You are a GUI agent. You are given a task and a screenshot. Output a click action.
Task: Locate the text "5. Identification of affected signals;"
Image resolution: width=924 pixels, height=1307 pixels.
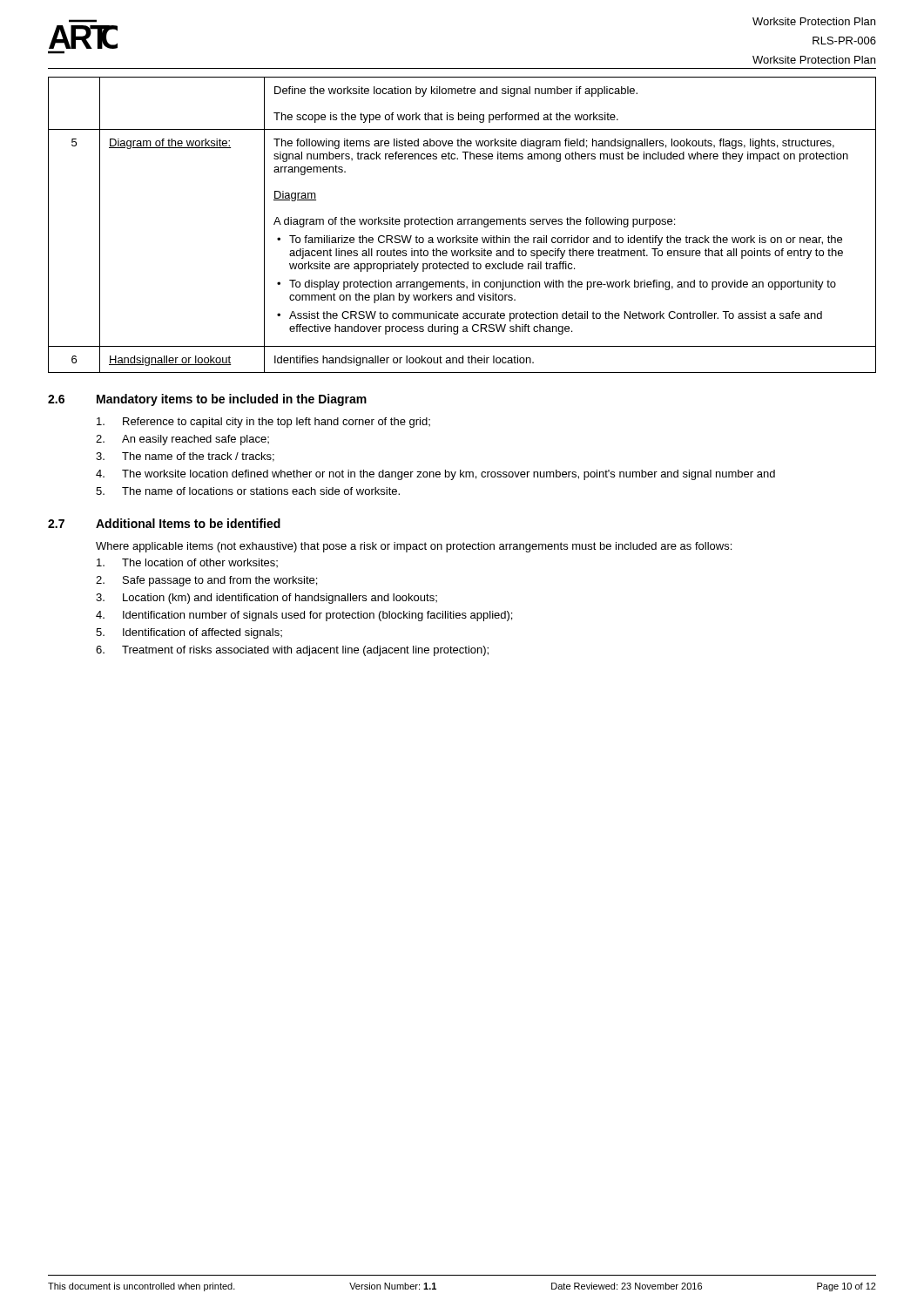[x=189, y=632]
